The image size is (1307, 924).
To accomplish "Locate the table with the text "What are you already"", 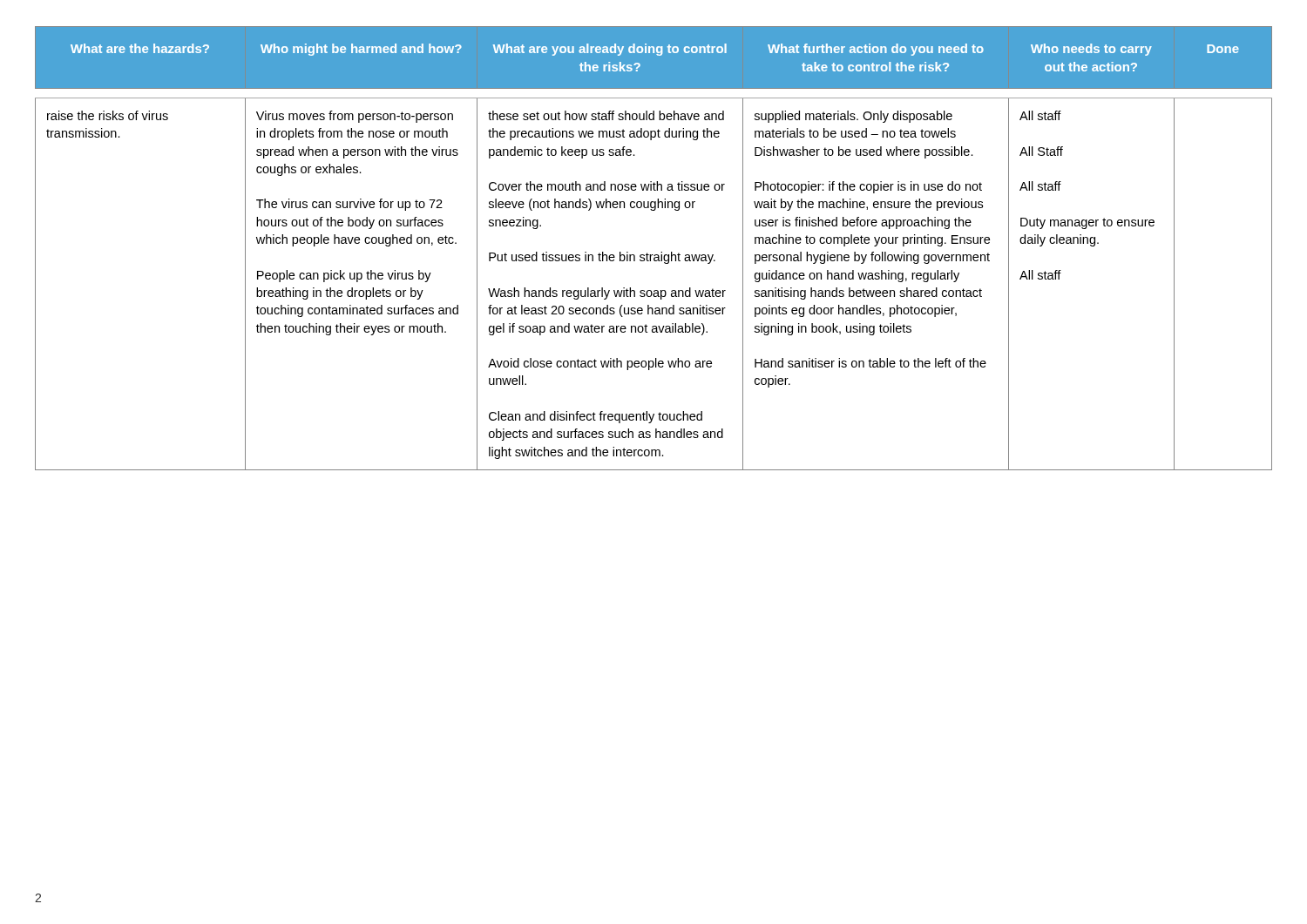I will tap(654, 248).
